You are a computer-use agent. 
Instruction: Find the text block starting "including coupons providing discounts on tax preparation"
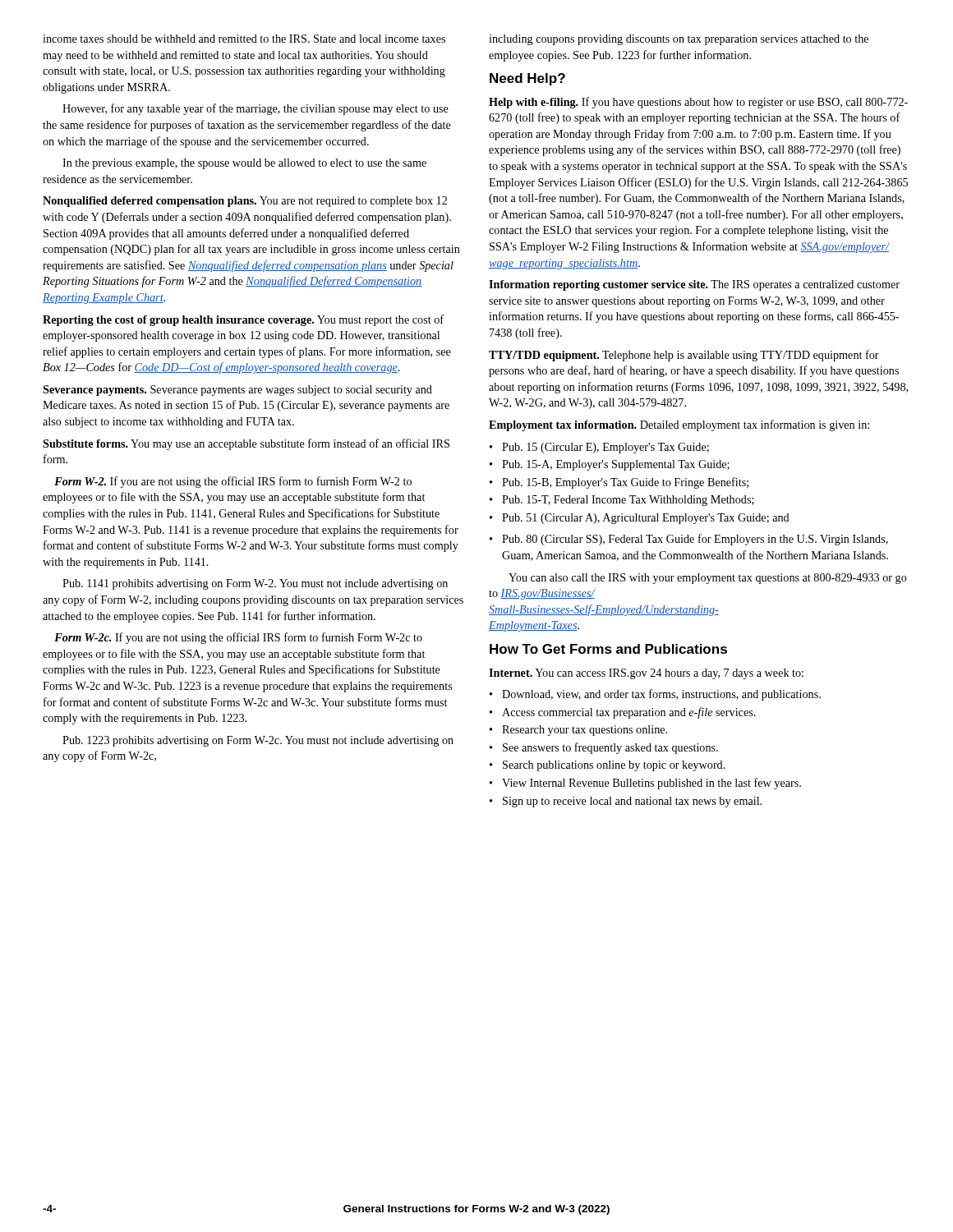[x=700, y=47]
